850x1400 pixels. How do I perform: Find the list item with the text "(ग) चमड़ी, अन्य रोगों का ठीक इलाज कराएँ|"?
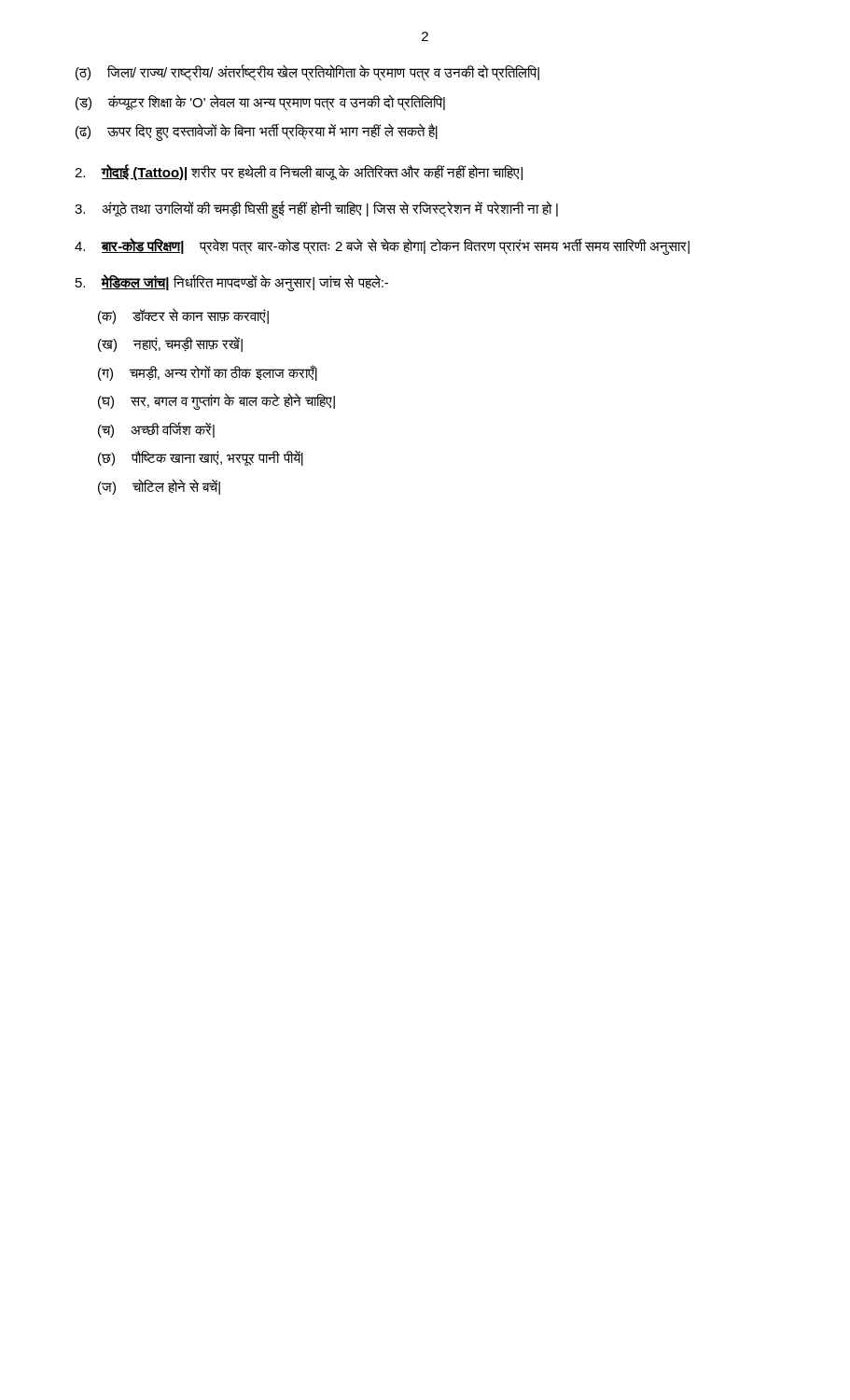[207, 372]
